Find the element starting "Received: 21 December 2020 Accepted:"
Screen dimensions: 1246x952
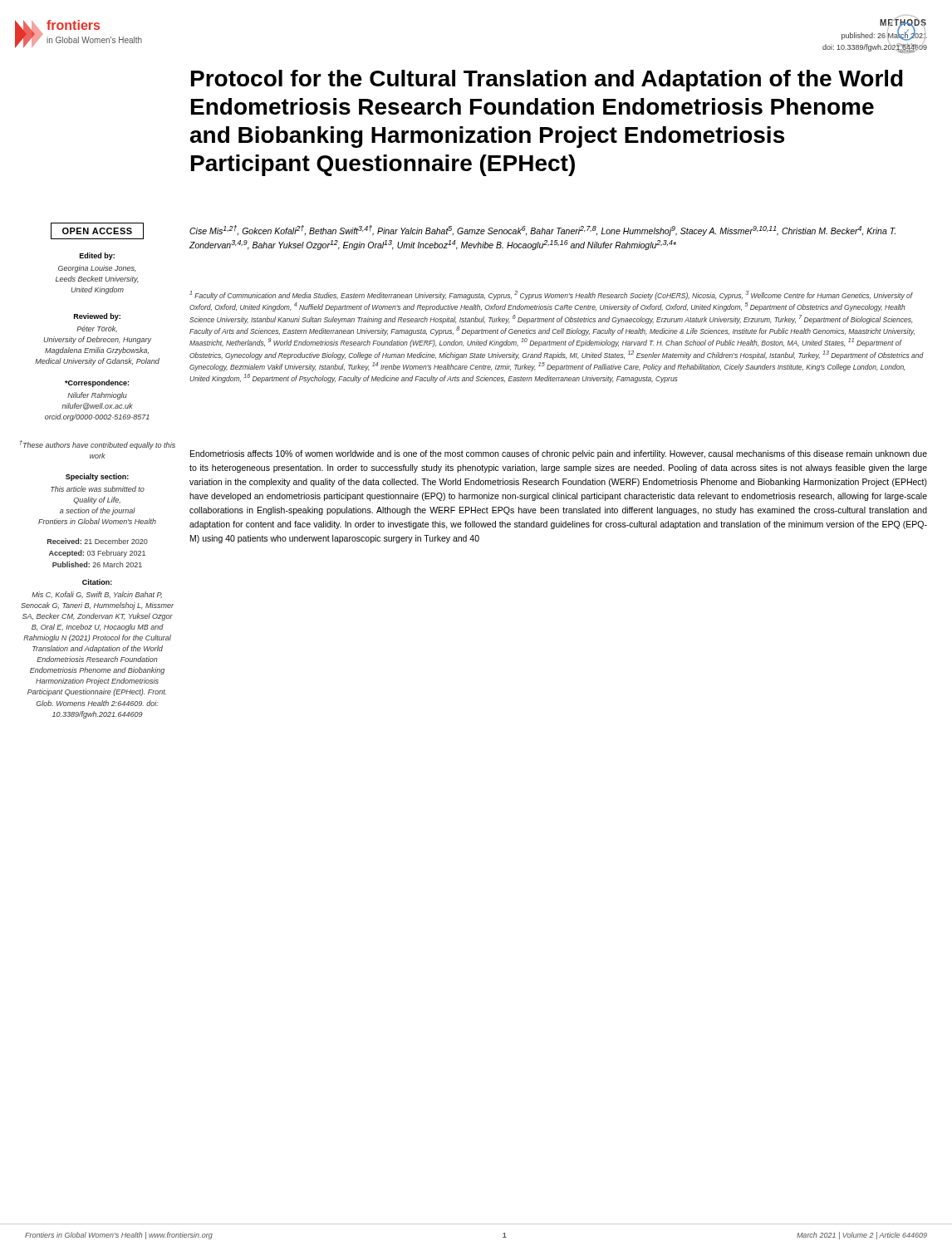[x=97, y=554]
